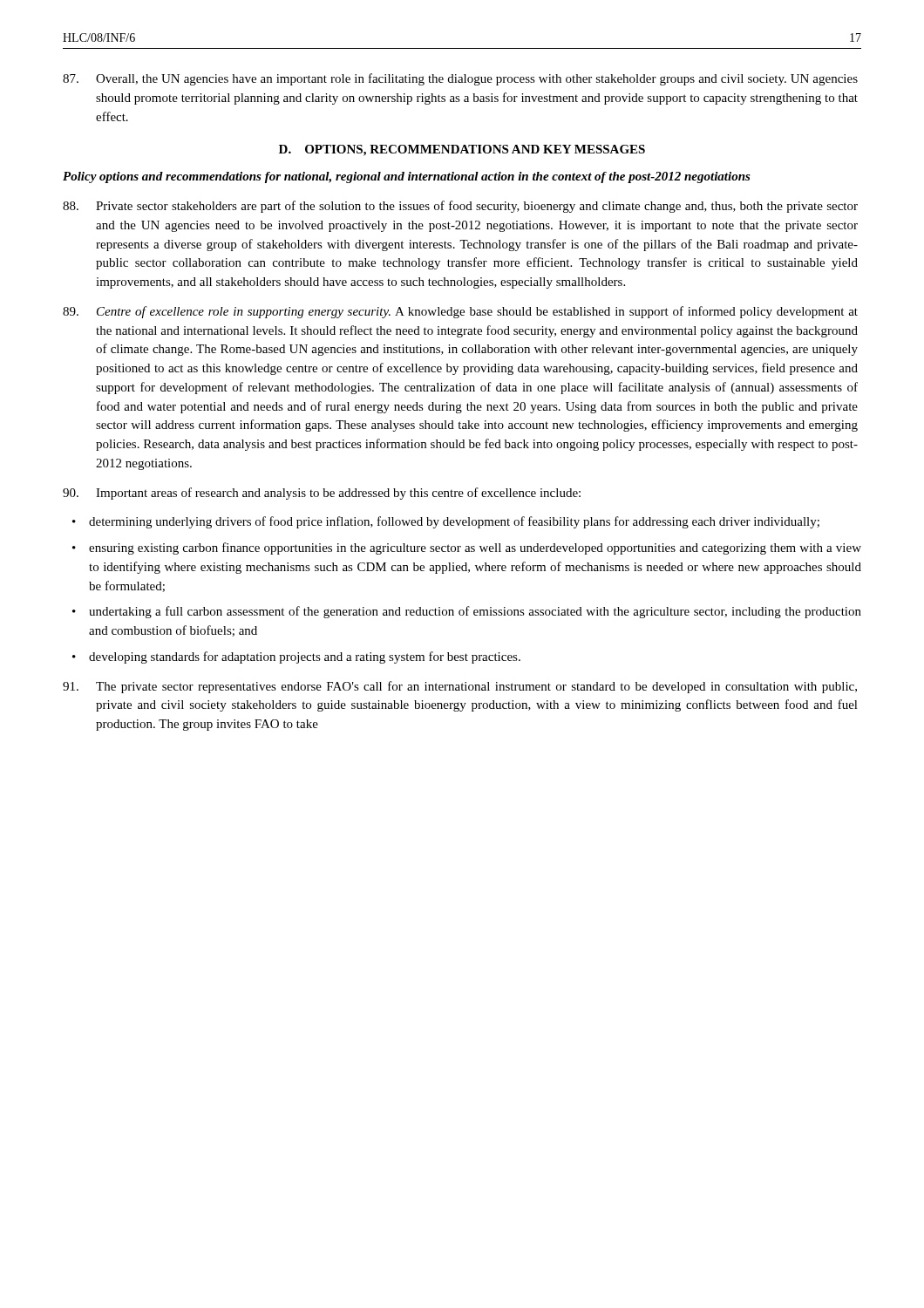Click on the passage starting "determining underlying drivers of food"

462,522
